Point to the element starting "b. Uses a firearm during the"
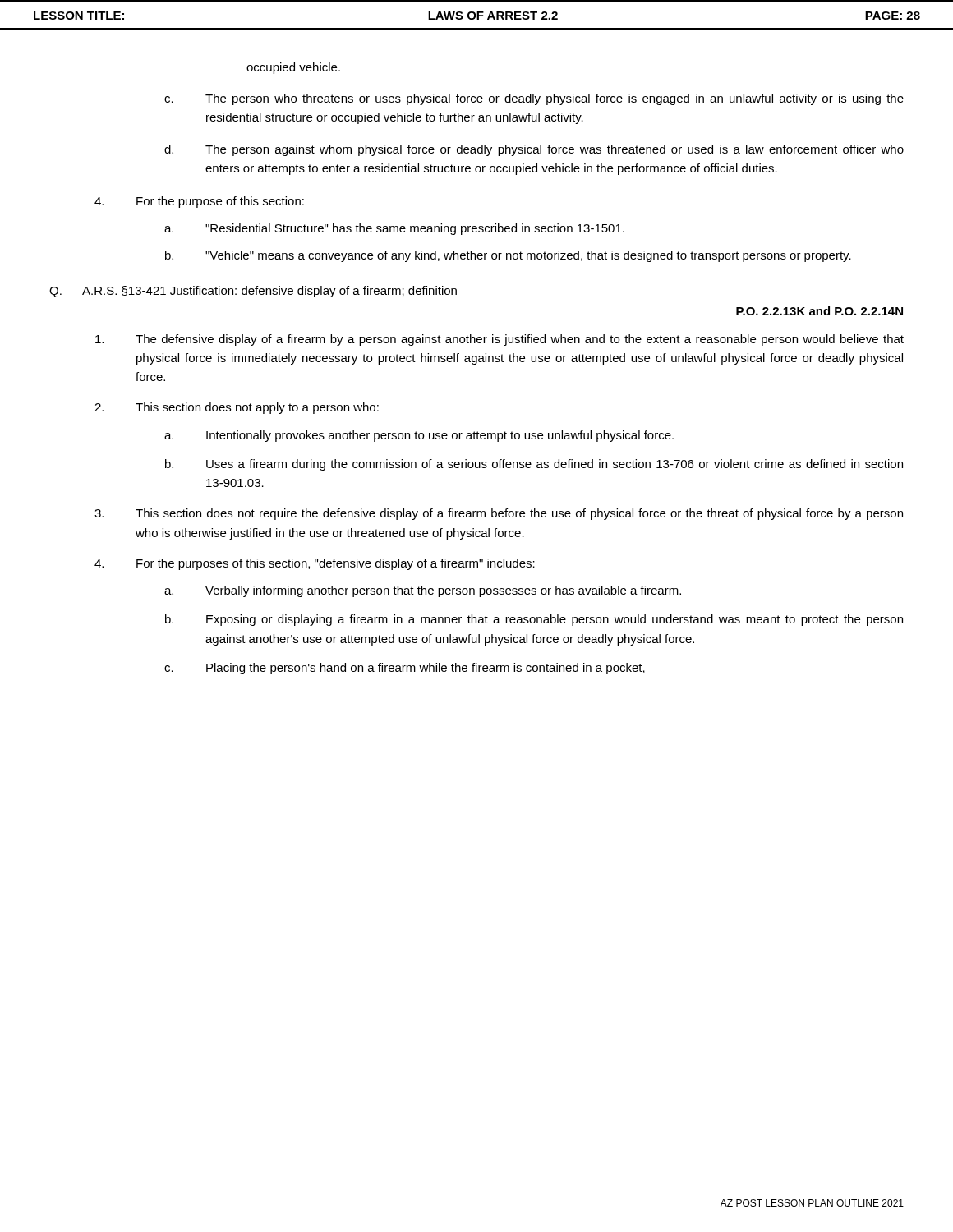 coord(534,473)
